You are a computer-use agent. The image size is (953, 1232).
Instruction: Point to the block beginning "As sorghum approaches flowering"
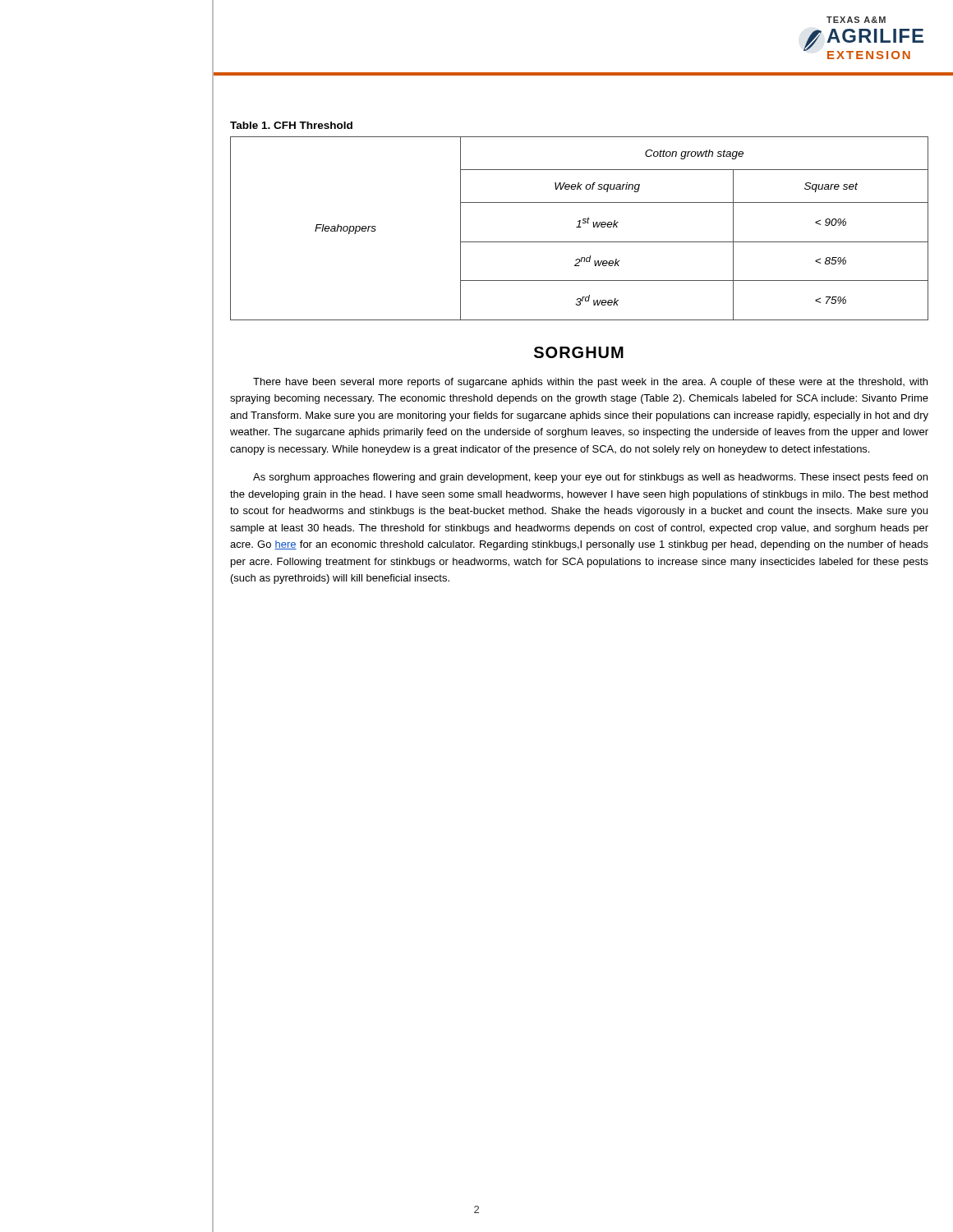[x=579, y=527]
